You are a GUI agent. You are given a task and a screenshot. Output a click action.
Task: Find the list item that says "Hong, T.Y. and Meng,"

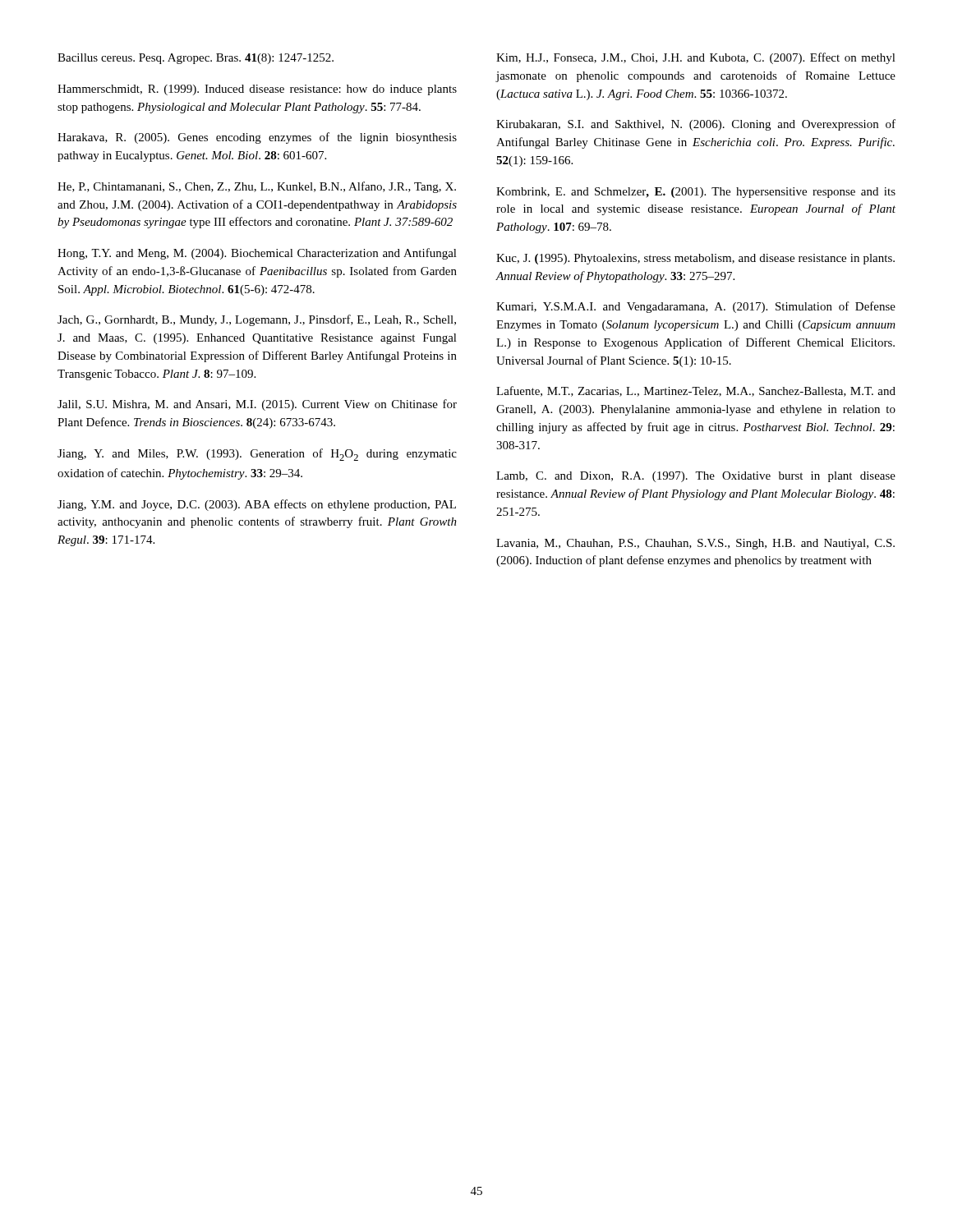coord(257,271)
